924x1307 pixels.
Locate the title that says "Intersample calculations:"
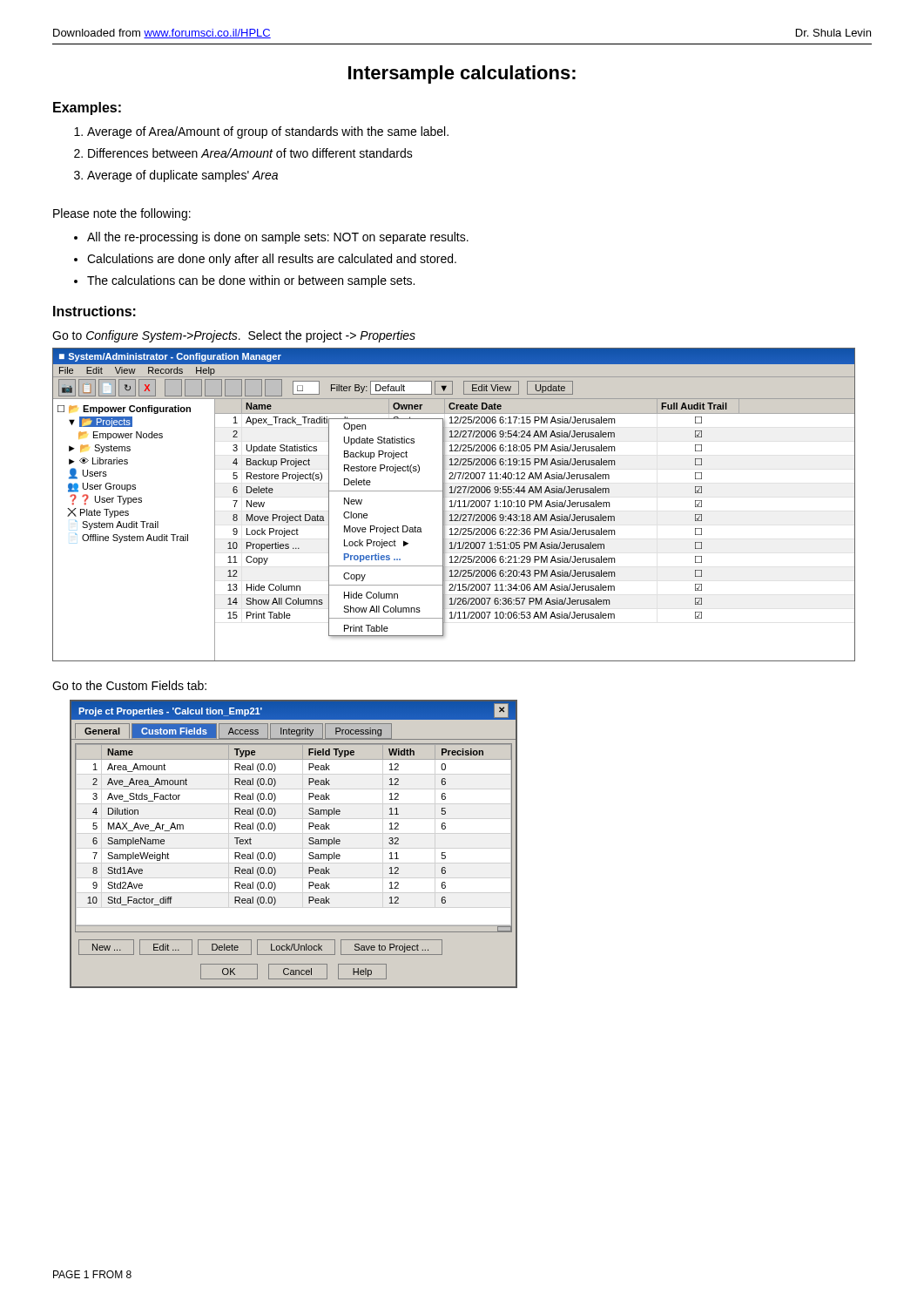click(x=462, y=73)
